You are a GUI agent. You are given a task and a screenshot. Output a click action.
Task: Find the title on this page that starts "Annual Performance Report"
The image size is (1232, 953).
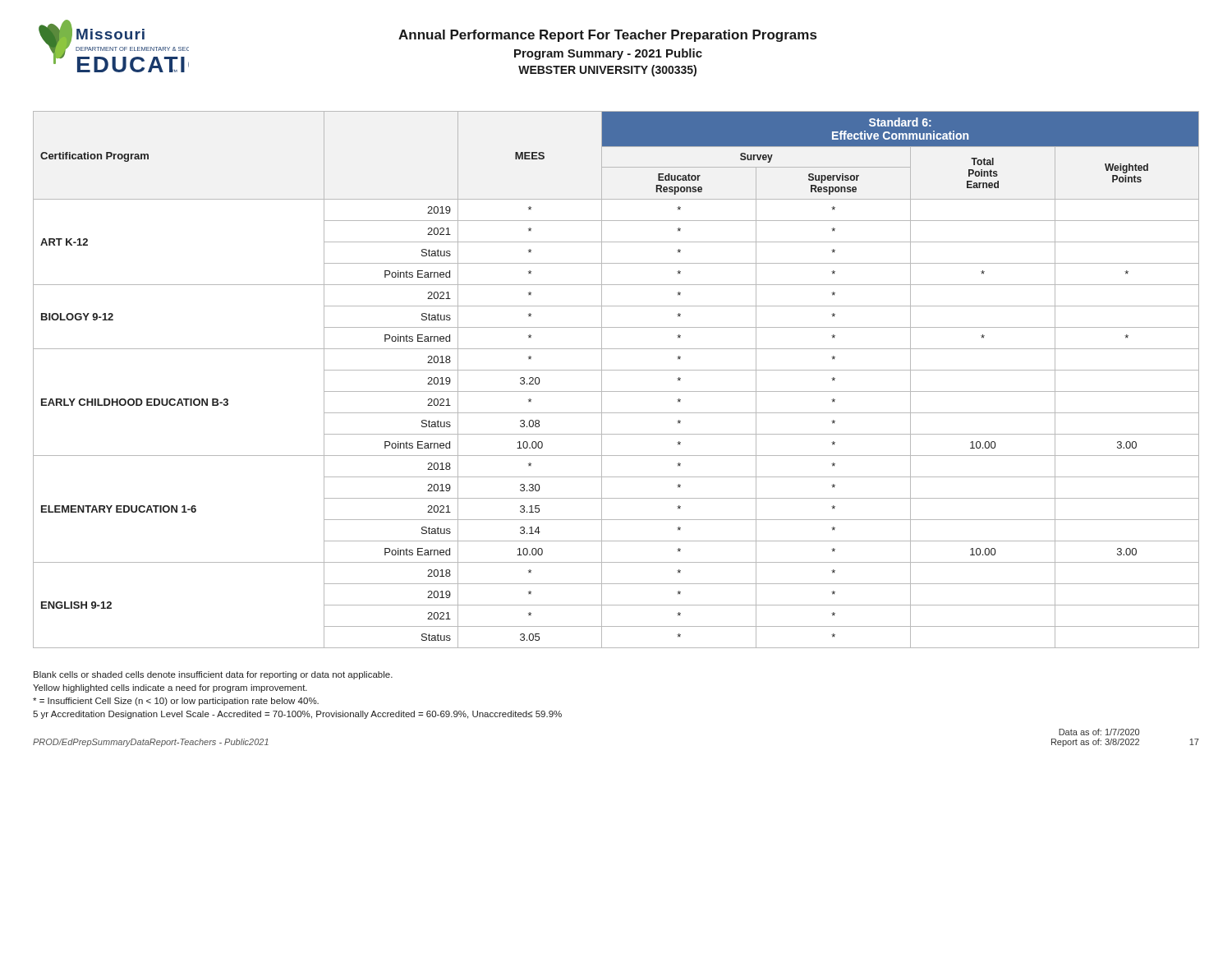click(x=608, y=34)
